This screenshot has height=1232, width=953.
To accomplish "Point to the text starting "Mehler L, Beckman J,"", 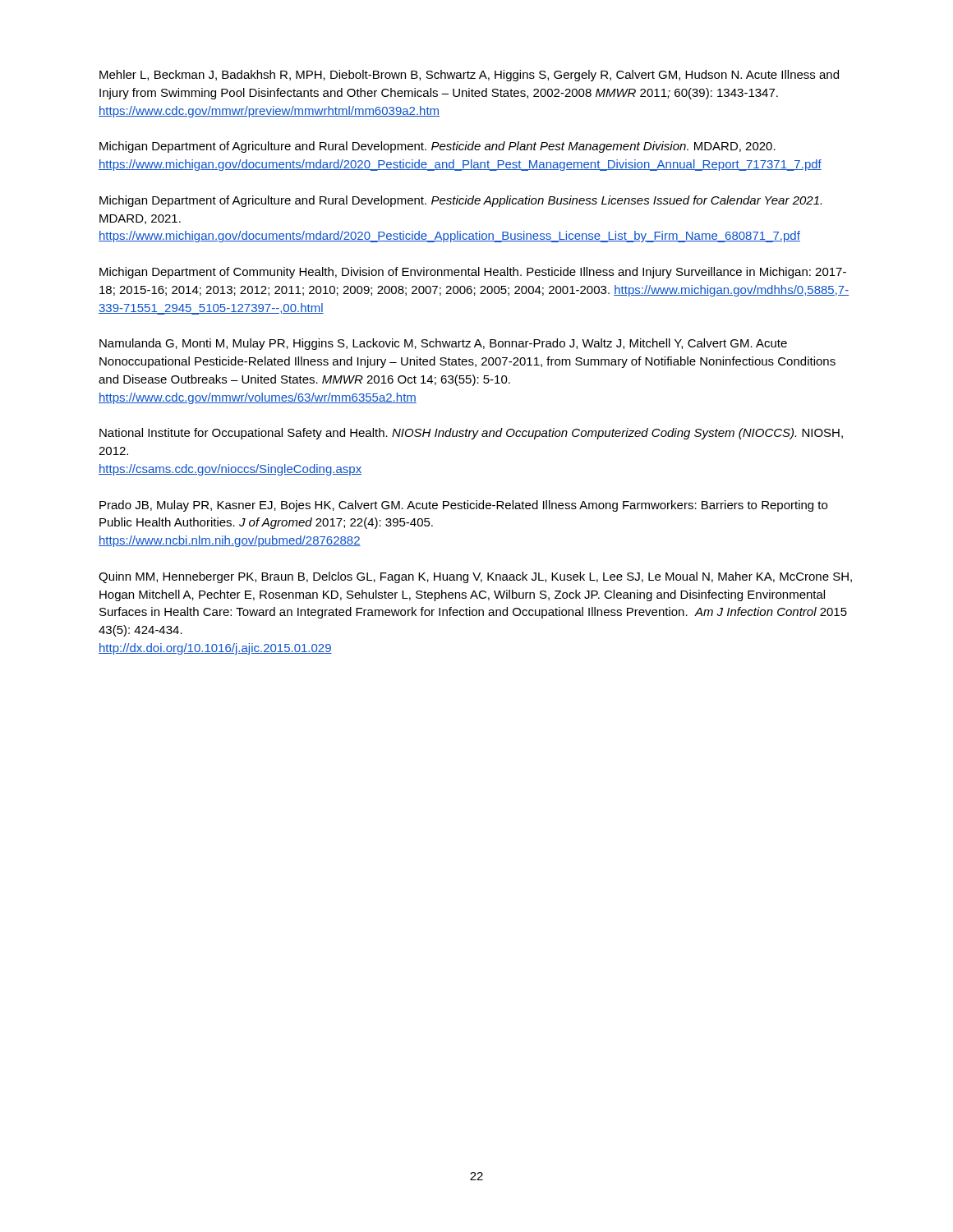I will tap(469, 92).
